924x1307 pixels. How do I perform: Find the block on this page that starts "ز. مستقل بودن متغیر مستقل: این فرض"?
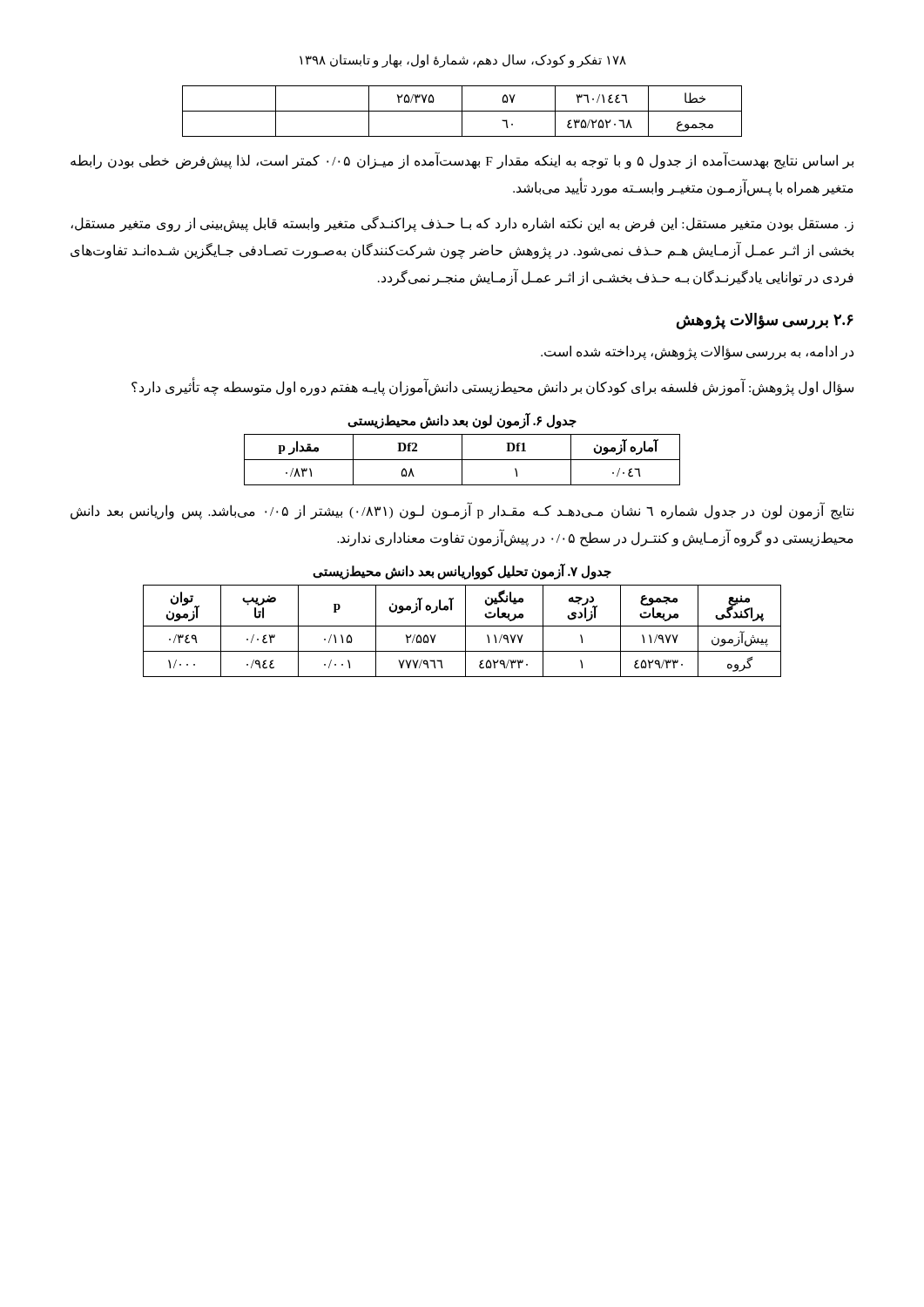pos(462,250)
